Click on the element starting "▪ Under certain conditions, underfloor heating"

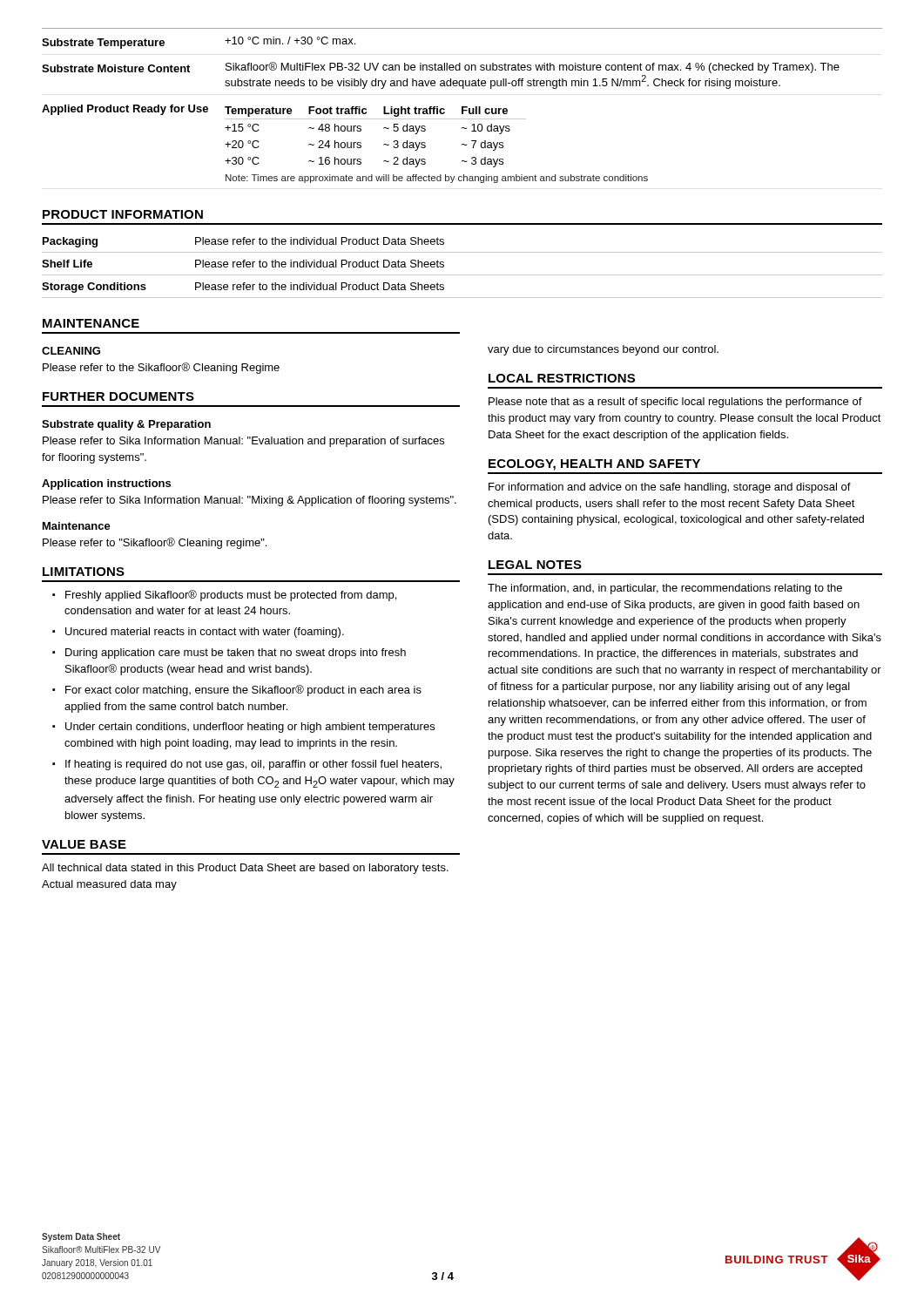[x=256, y=736]
